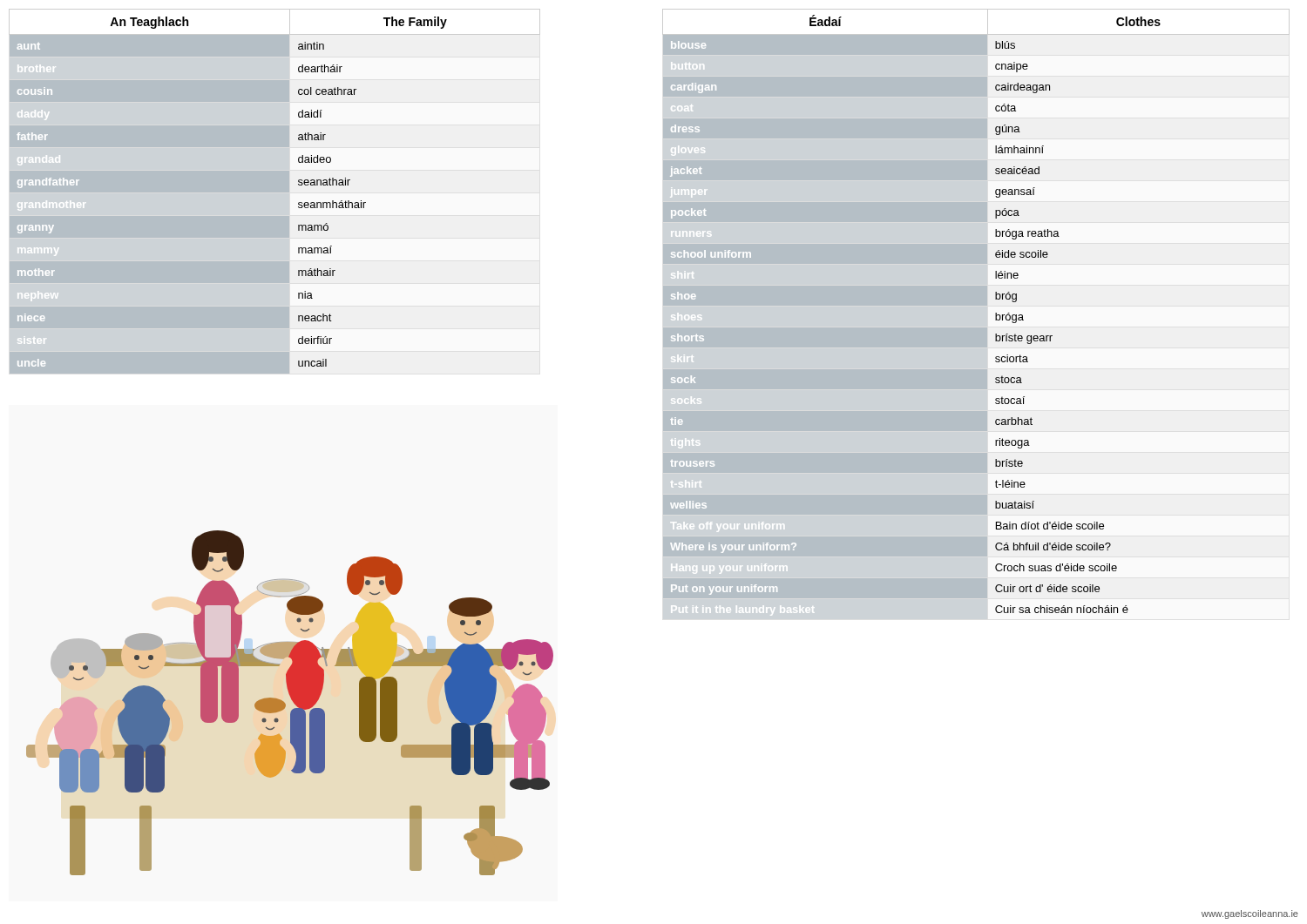Find the table that mentions "Where is your uniform?"
This screenshot has width=1307, height=924.
[x=976, y=314]
